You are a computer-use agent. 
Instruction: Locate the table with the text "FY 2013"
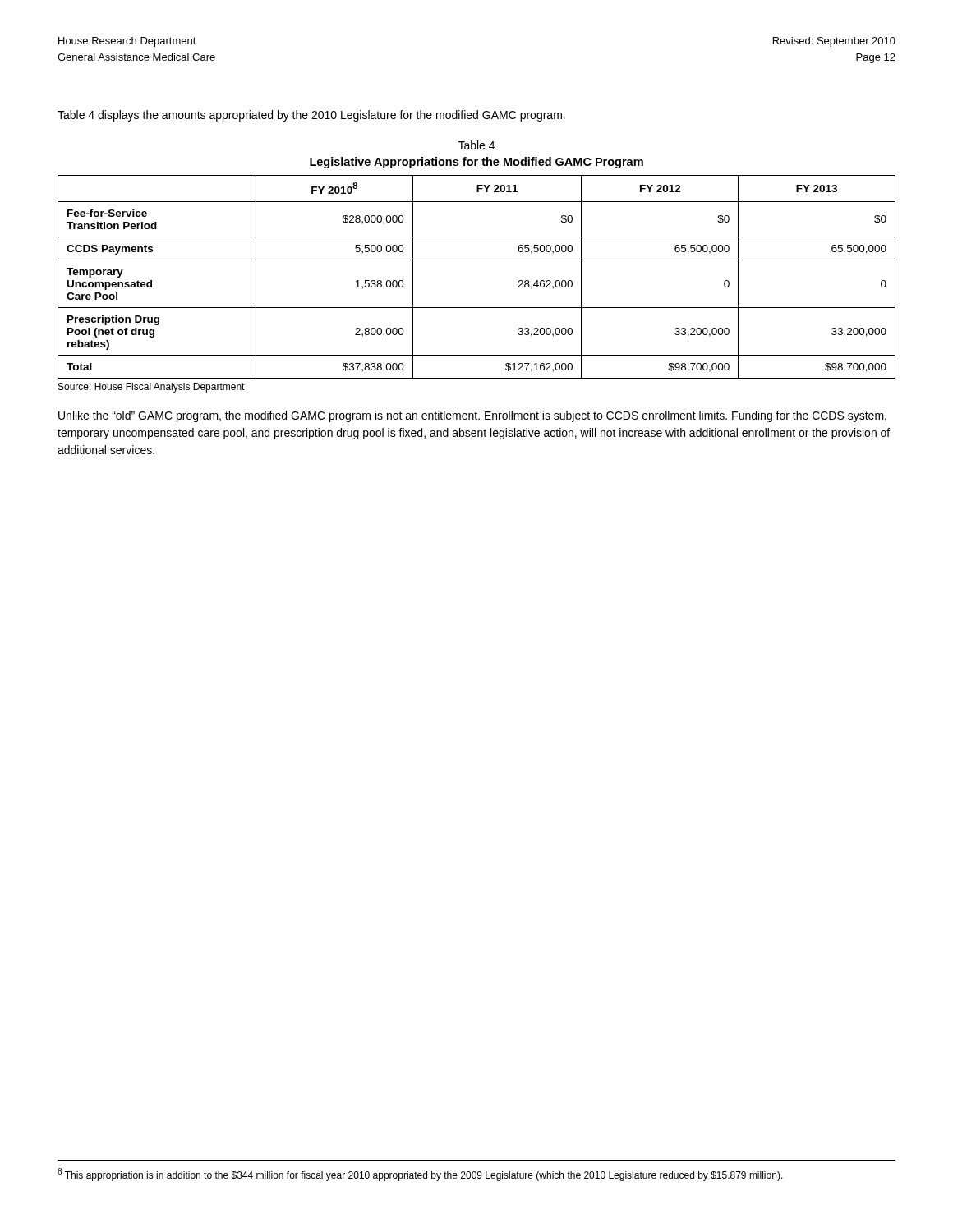[476, 277]
